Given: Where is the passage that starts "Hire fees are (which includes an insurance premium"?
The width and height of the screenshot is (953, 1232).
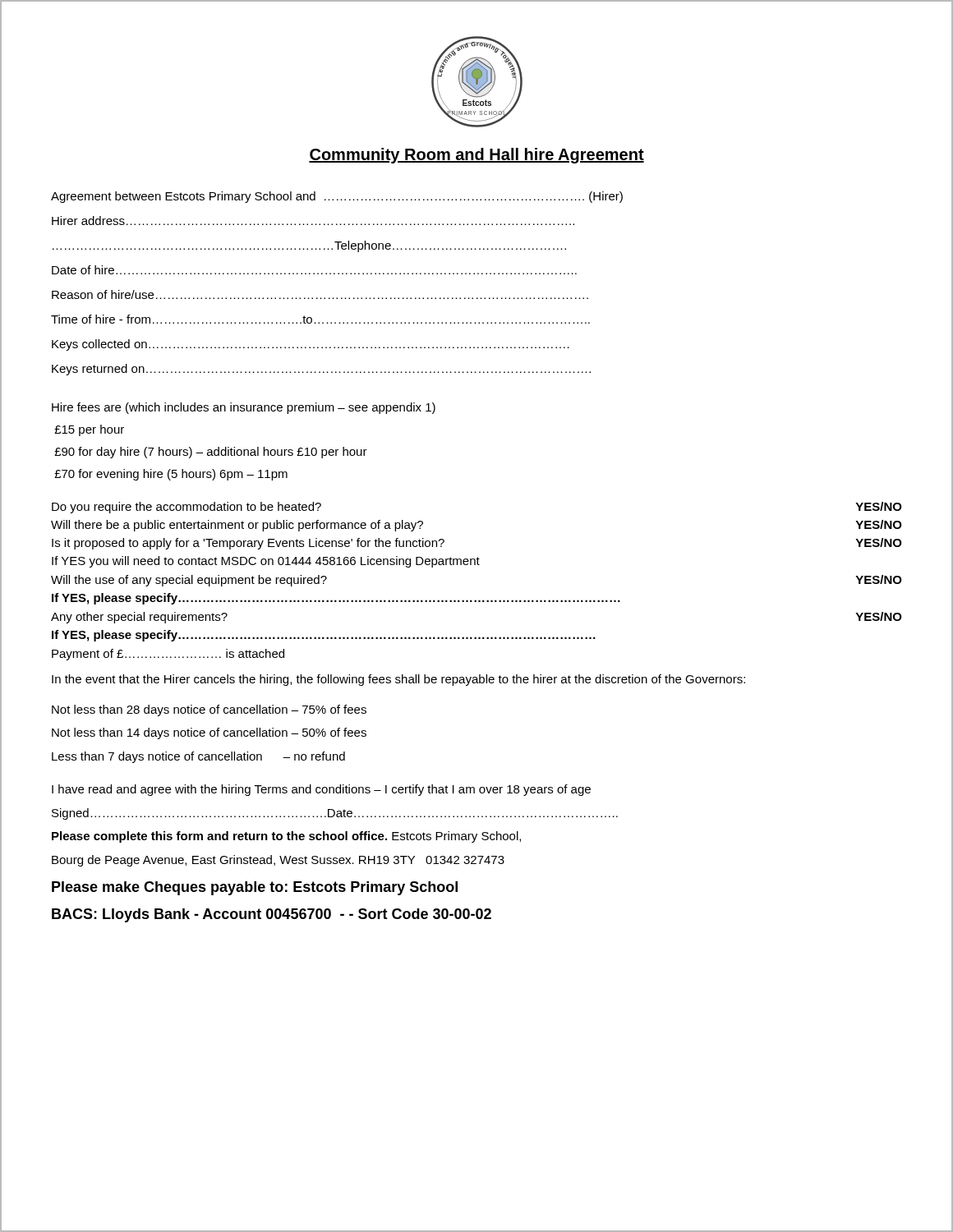Looking at the screenshot, I should pos(243,440).
